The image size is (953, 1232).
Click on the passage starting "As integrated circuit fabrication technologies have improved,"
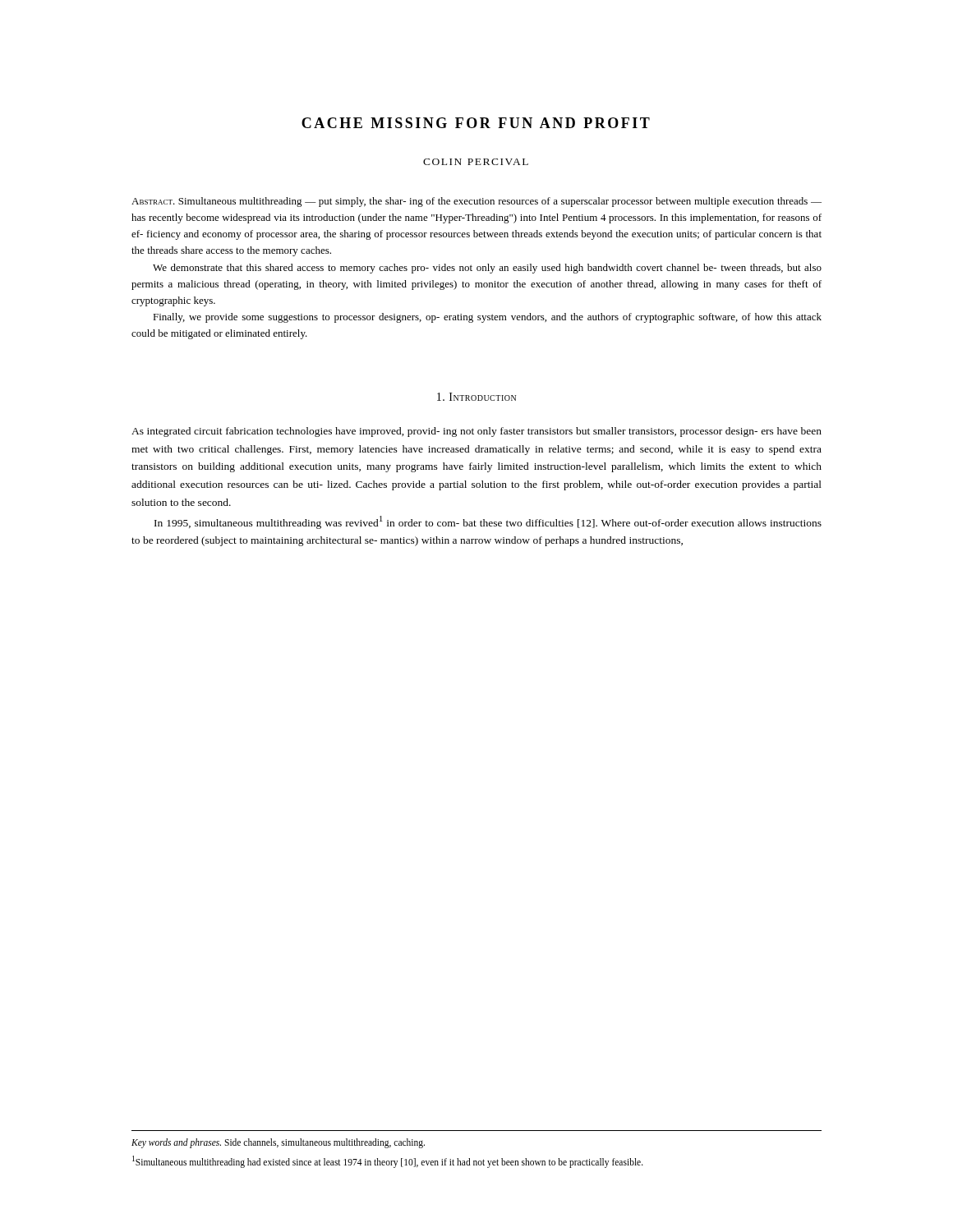(476, 486)
